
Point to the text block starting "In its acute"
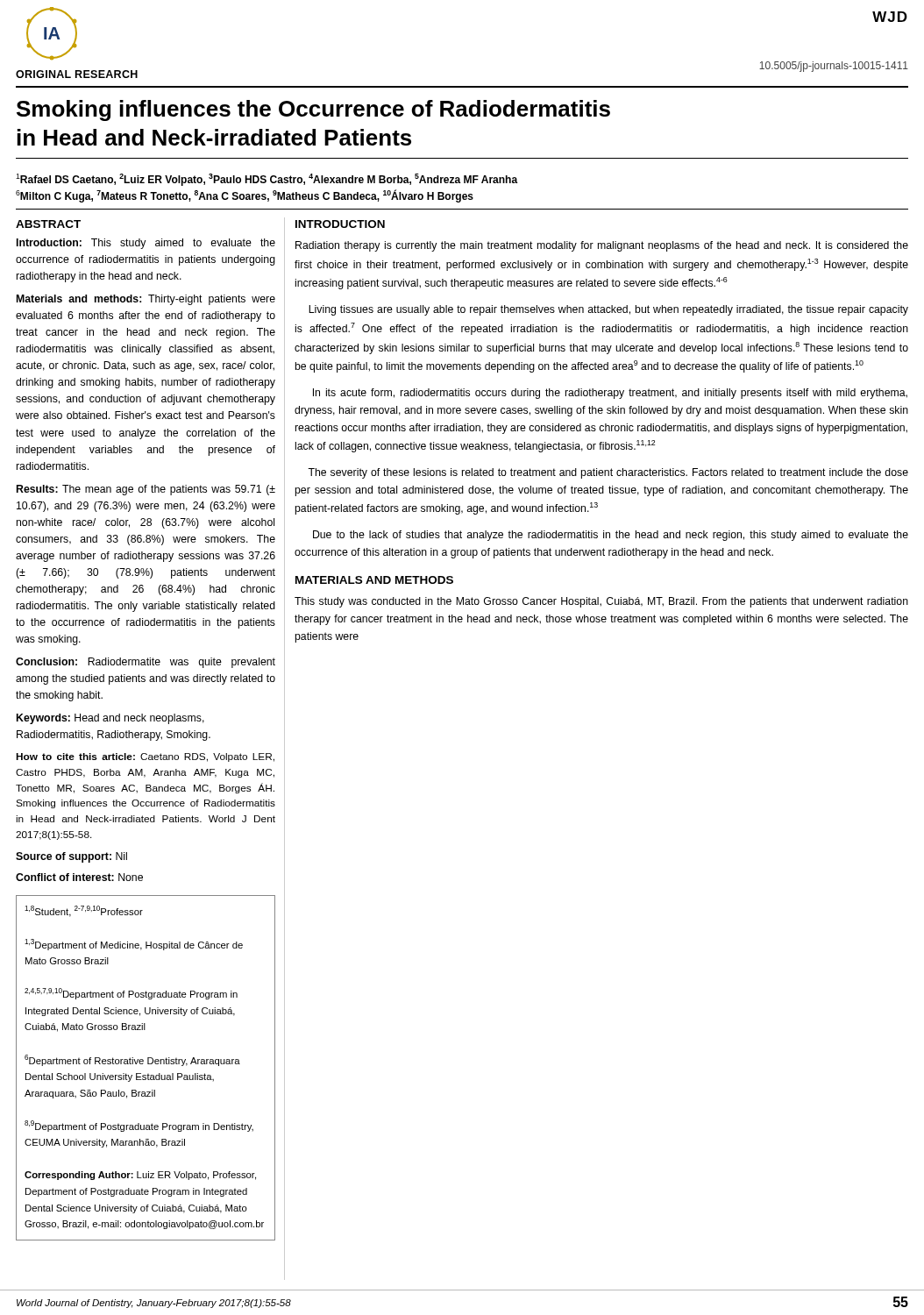coord(601,420)
